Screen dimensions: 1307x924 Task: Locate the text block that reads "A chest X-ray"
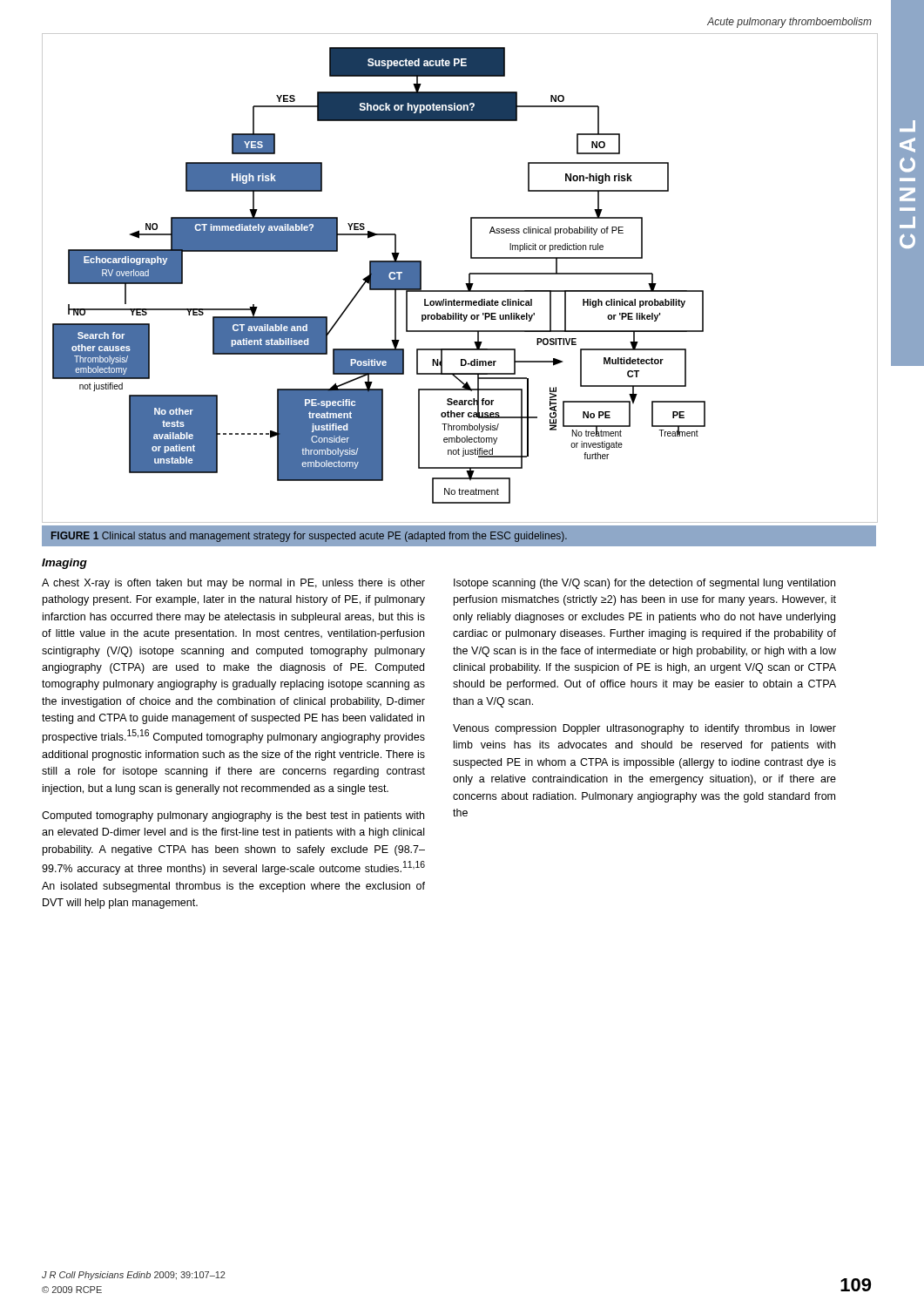pos(233,743)
